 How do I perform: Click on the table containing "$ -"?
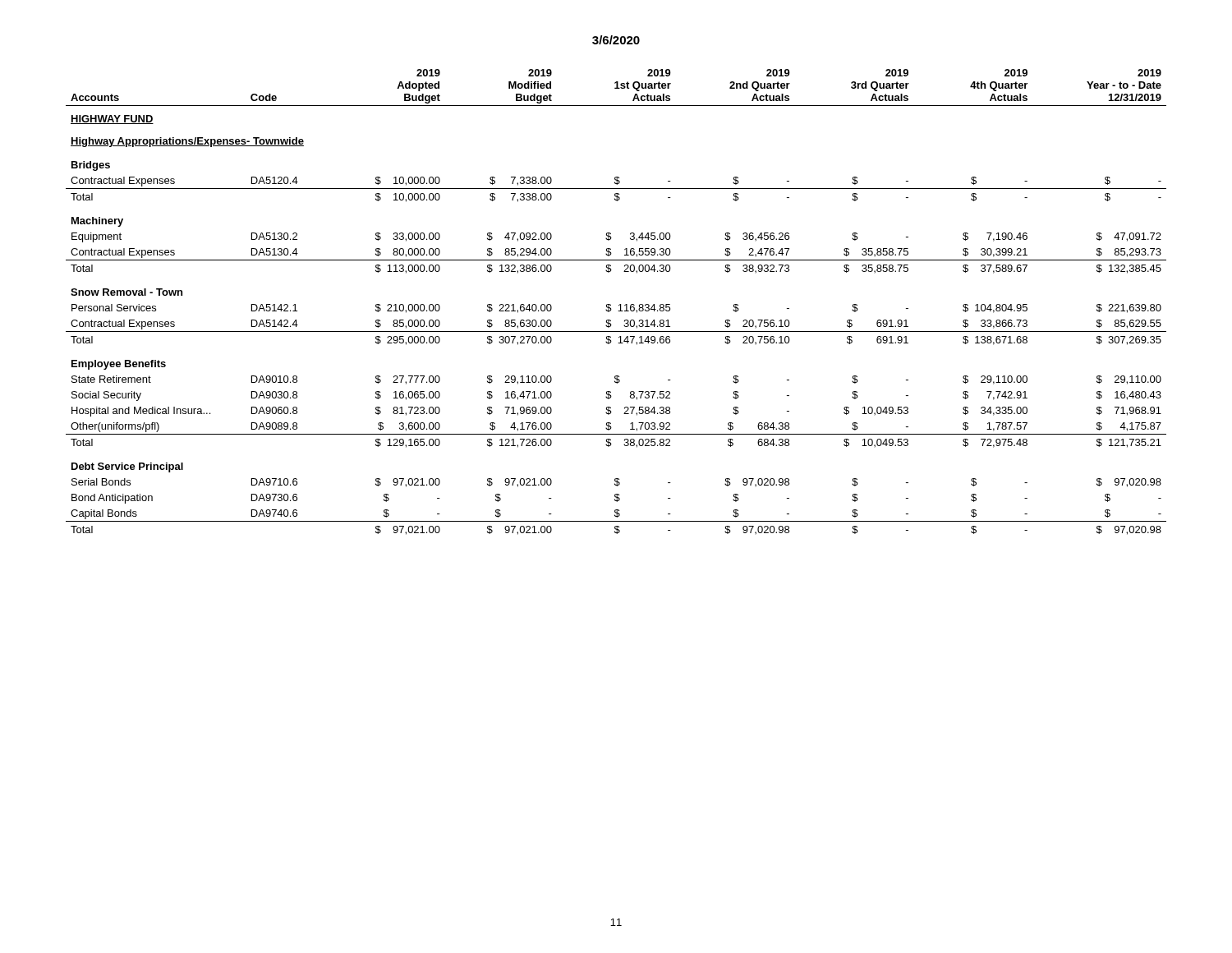point(616,301)
